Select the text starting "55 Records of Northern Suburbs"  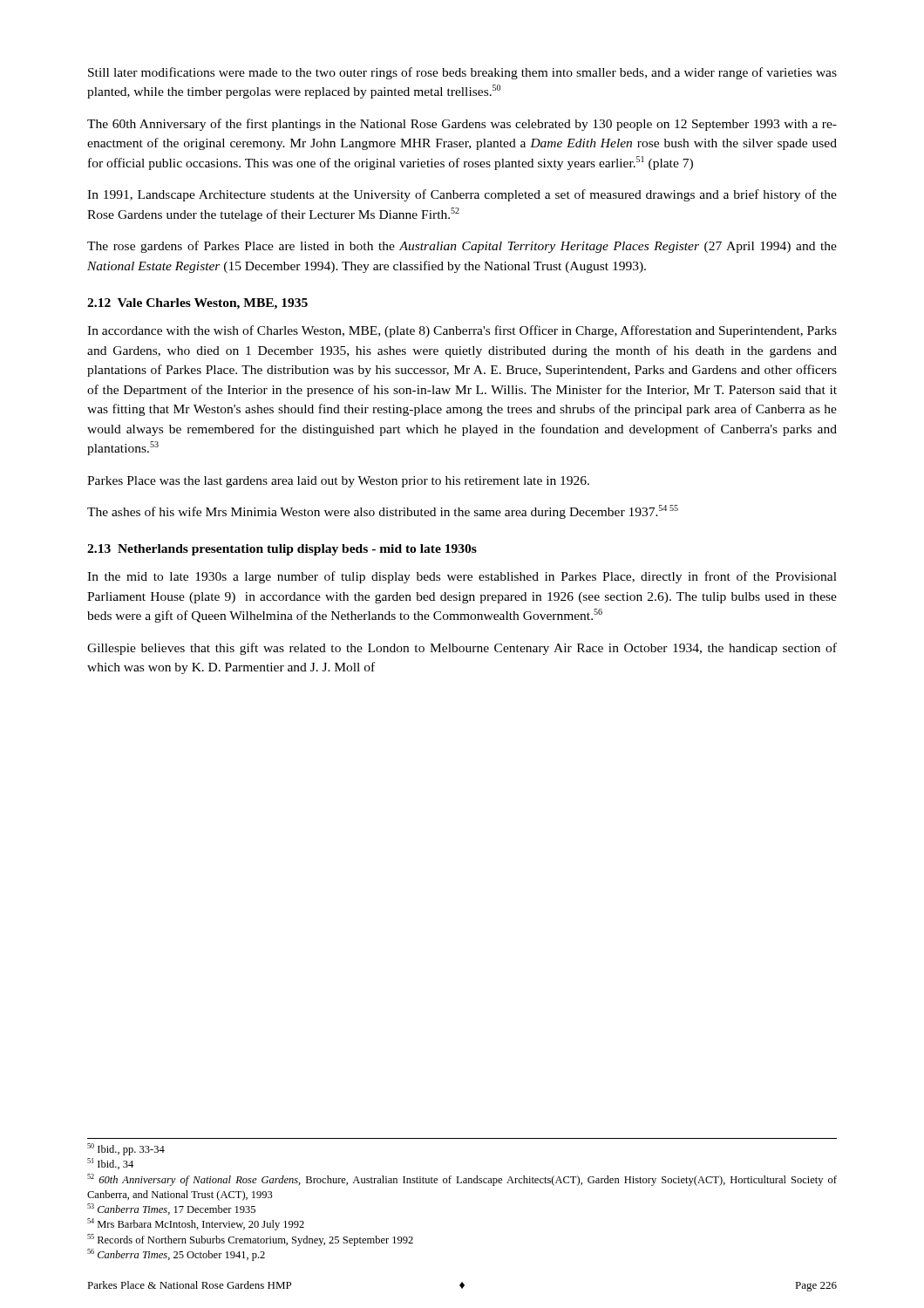[x=250, y=1240]
